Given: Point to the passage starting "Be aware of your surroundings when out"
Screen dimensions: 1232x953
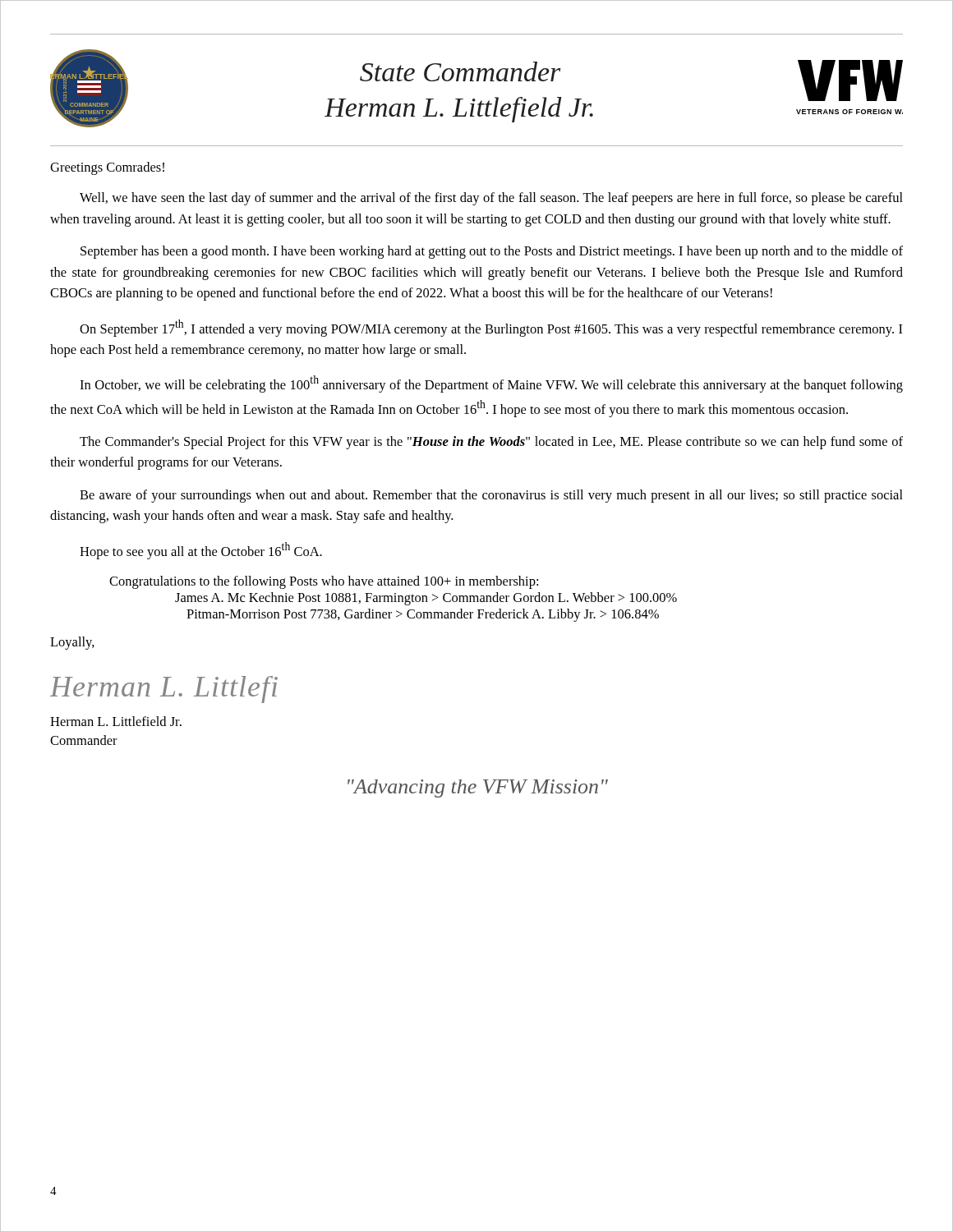Looking at the screenshot, I should 476,505.
